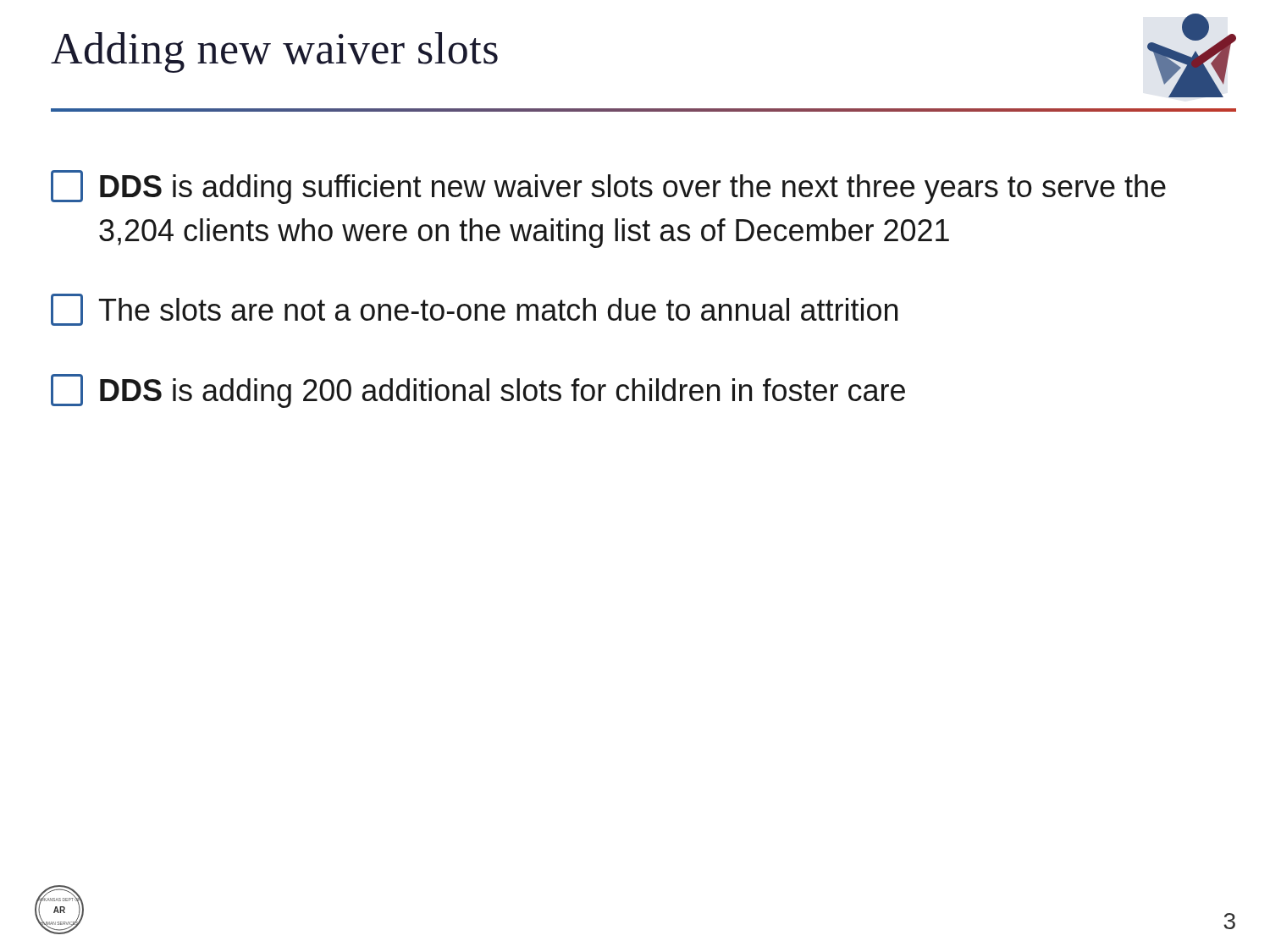Where is the passage that starts "The slots are not a one-to-one match"?
The height and width of the screenshot is (952, 1270).
pos(475,311)
